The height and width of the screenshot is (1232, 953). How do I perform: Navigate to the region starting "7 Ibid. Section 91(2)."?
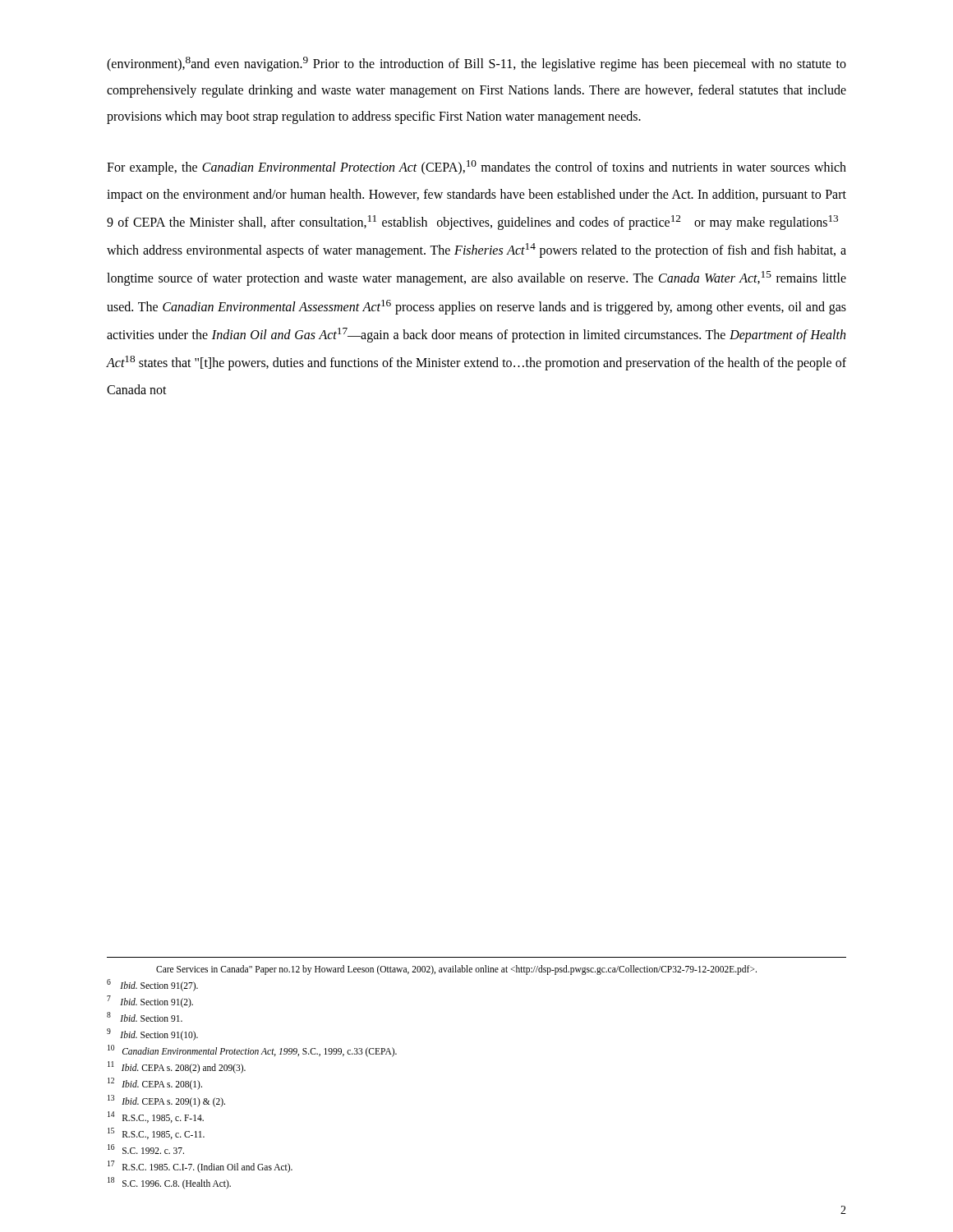tap(150, 1000)
